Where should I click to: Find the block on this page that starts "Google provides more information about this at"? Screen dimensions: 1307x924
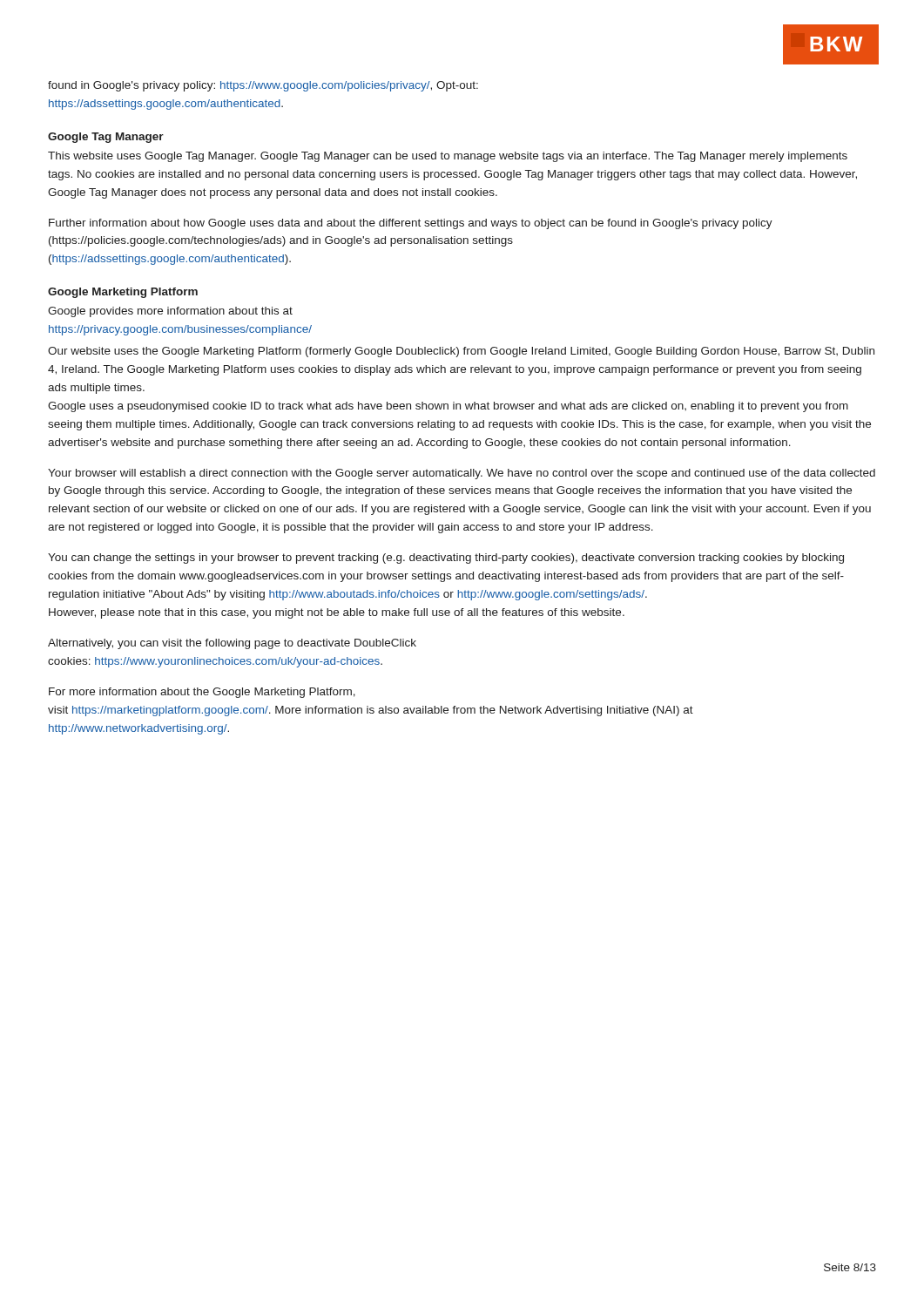click(180, 320)
